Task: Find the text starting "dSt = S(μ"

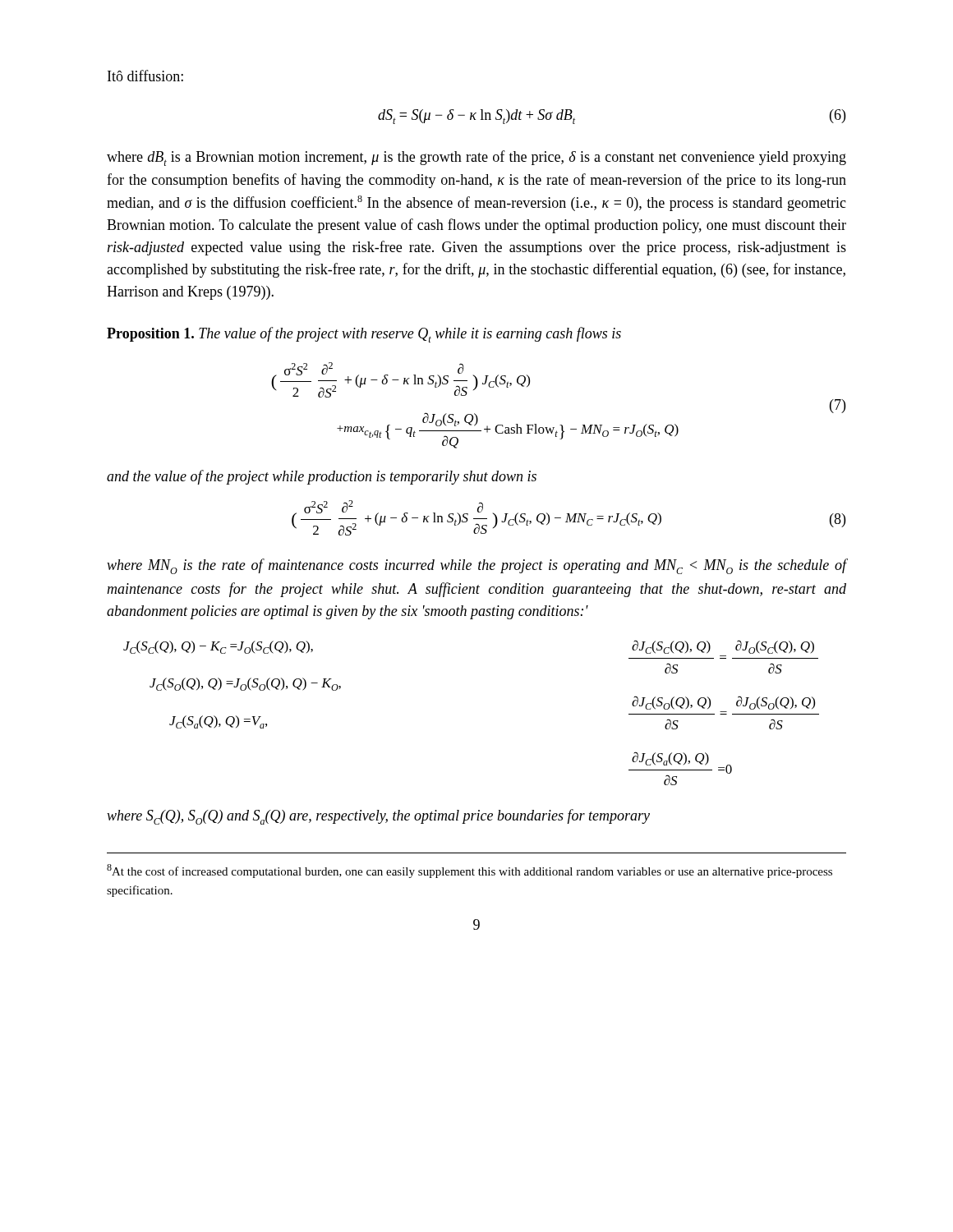Action: coord(473,116)
